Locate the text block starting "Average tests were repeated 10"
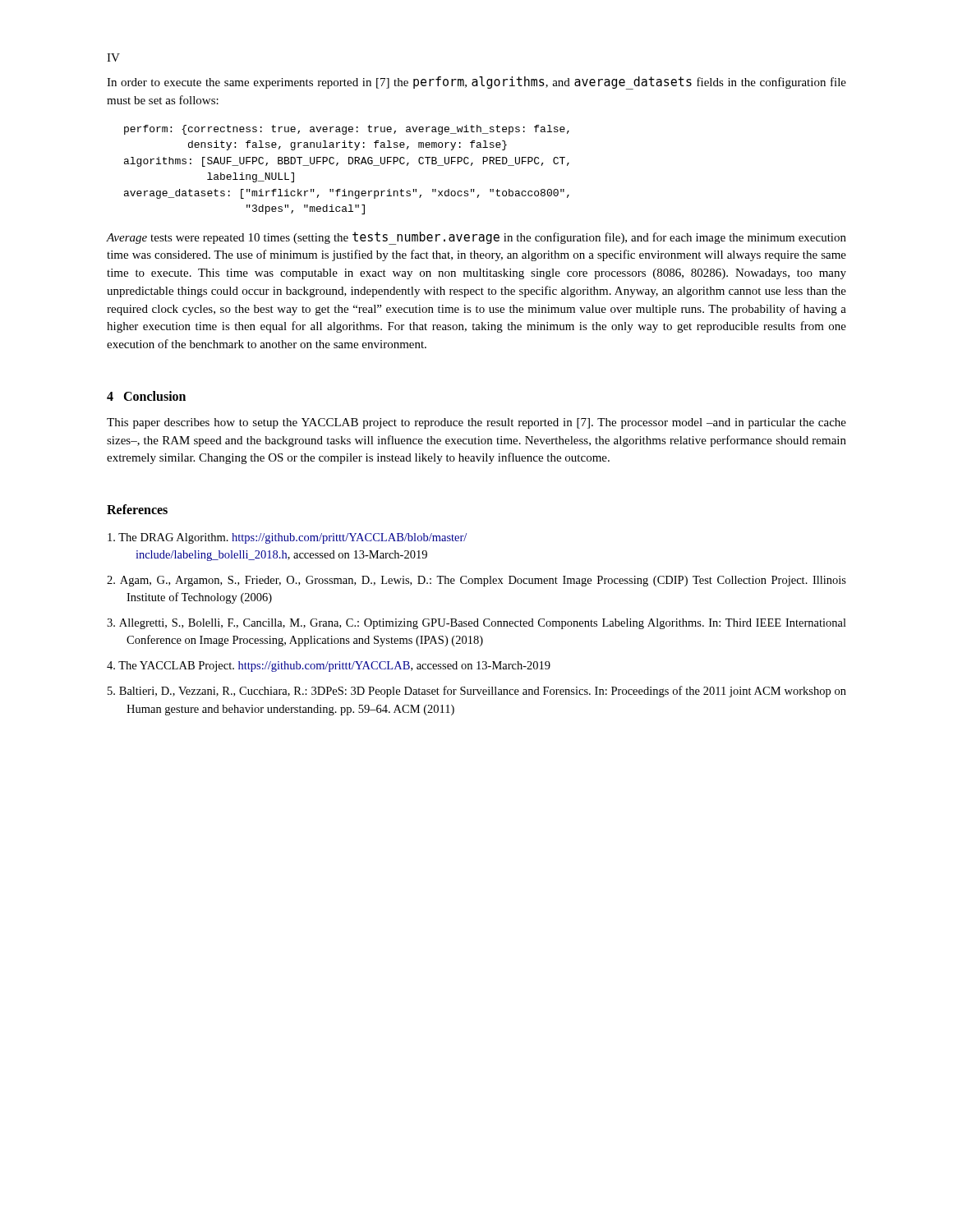The image size is (953, 1232). pyautogui.click(x=476, y=290)
